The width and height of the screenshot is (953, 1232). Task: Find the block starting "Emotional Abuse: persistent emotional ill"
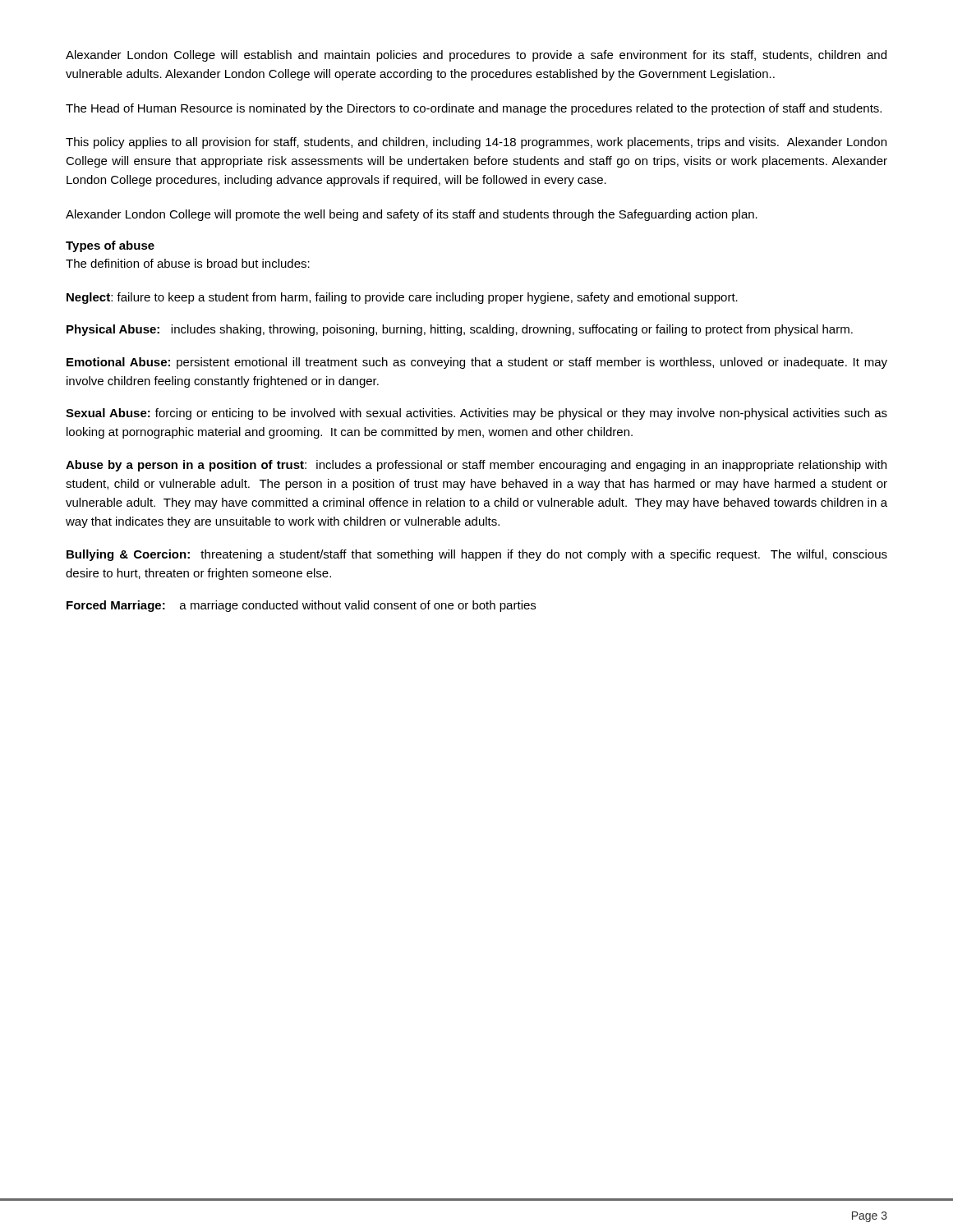476,371
